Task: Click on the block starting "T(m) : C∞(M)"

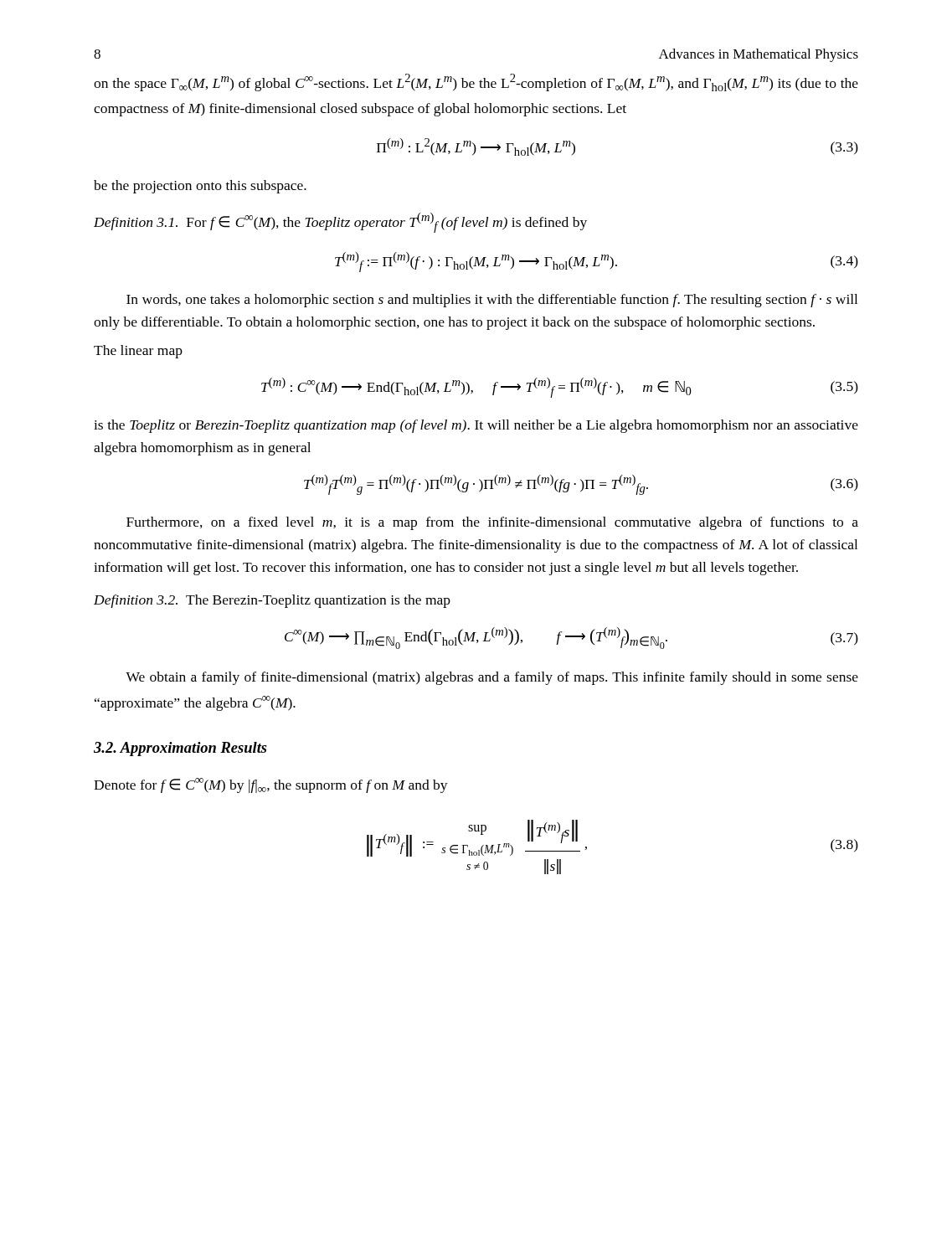Action: coord(559,387)
